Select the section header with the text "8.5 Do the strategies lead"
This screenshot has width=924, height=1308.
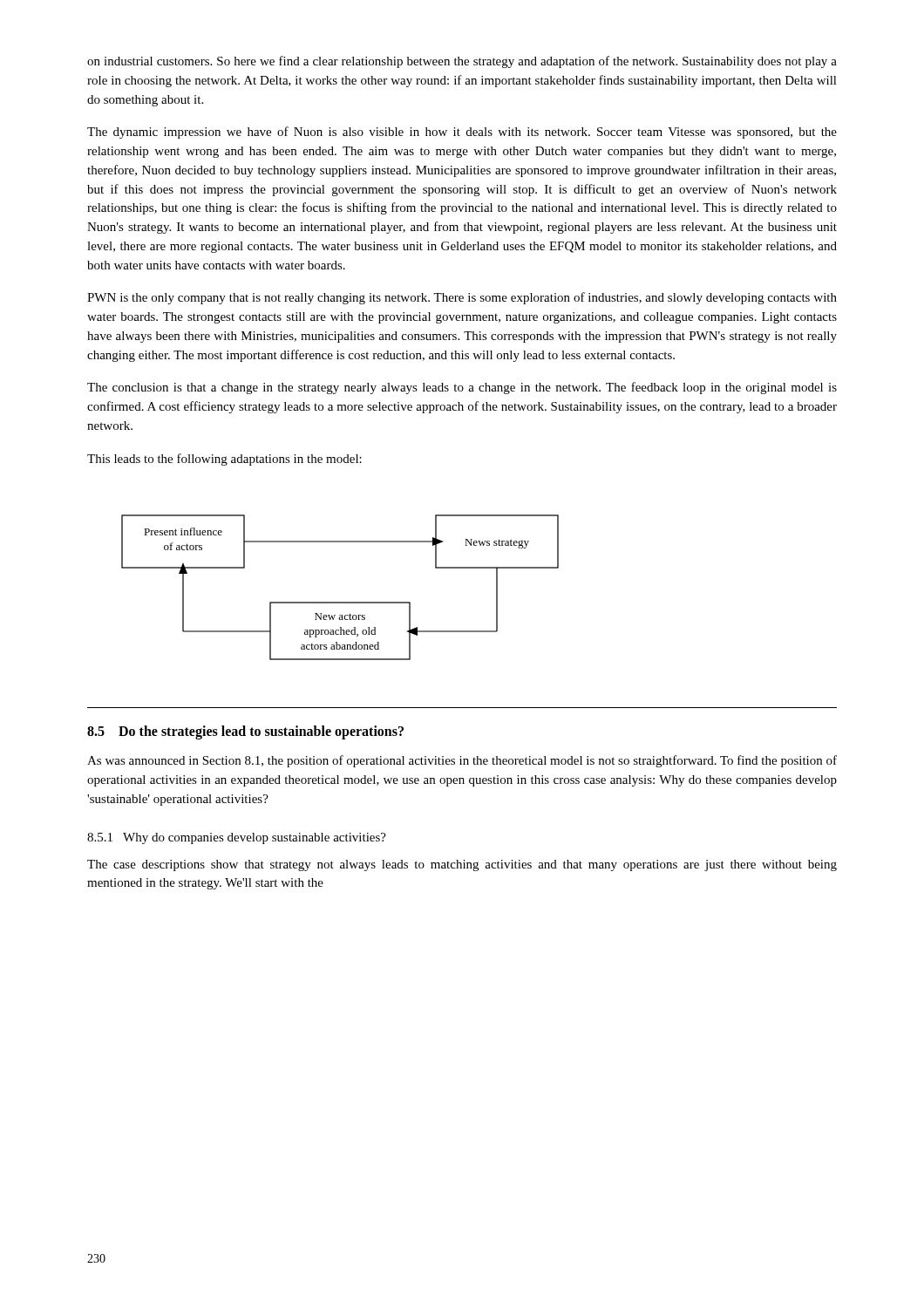246,731
